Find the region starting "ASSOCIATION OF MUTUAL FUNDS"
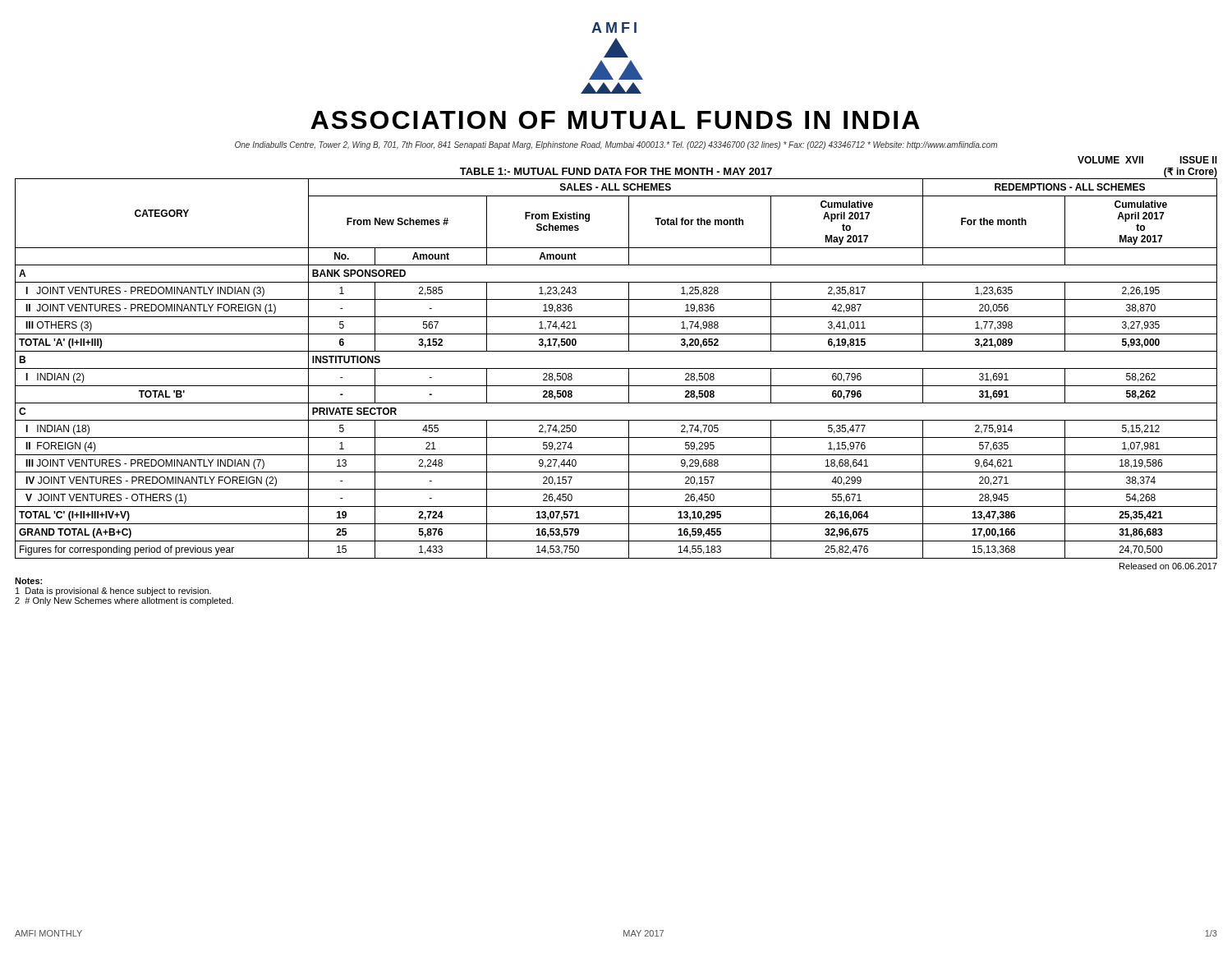 616,120
